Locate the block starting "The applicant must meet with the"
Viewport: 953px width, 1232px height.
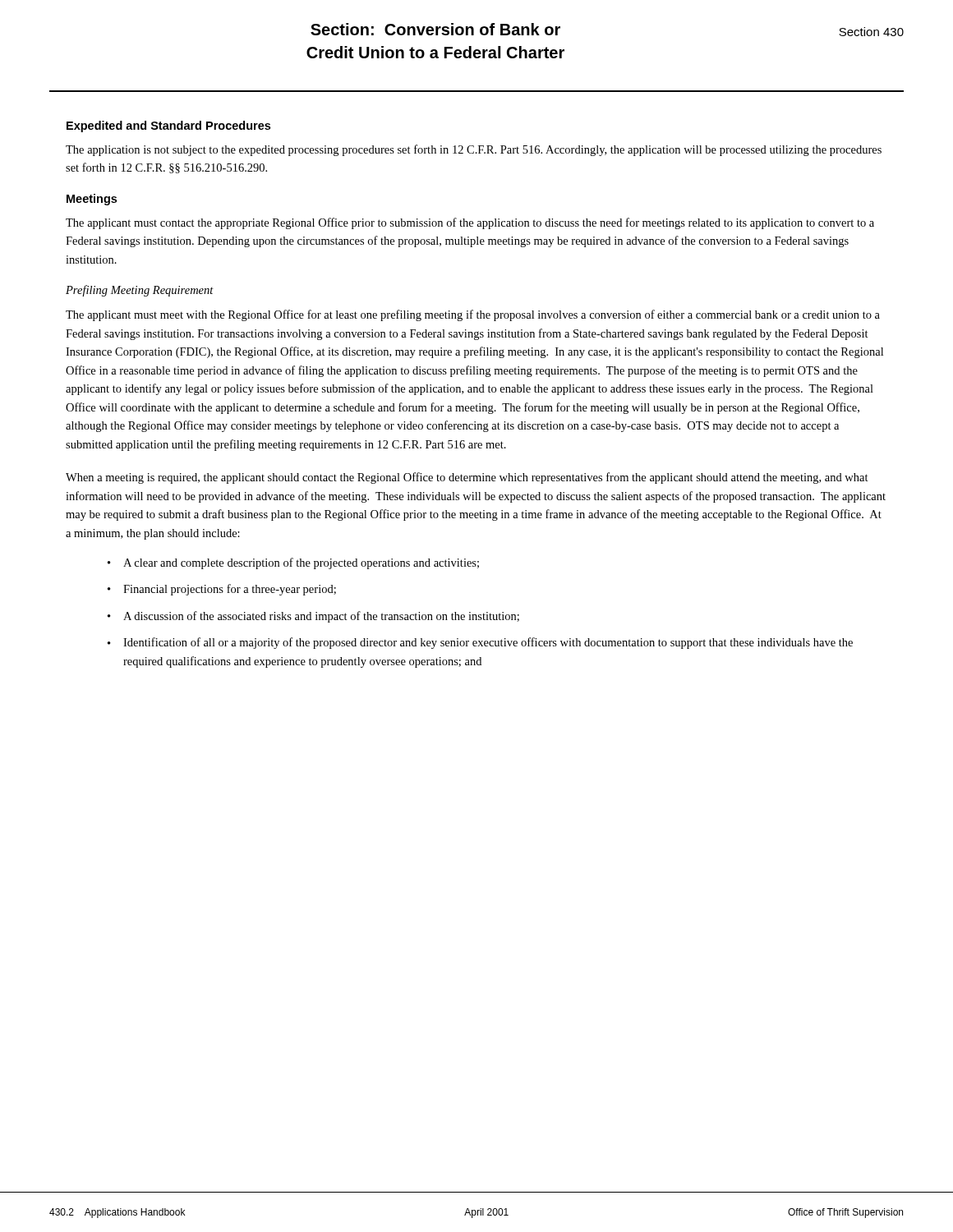pos(475,379)
